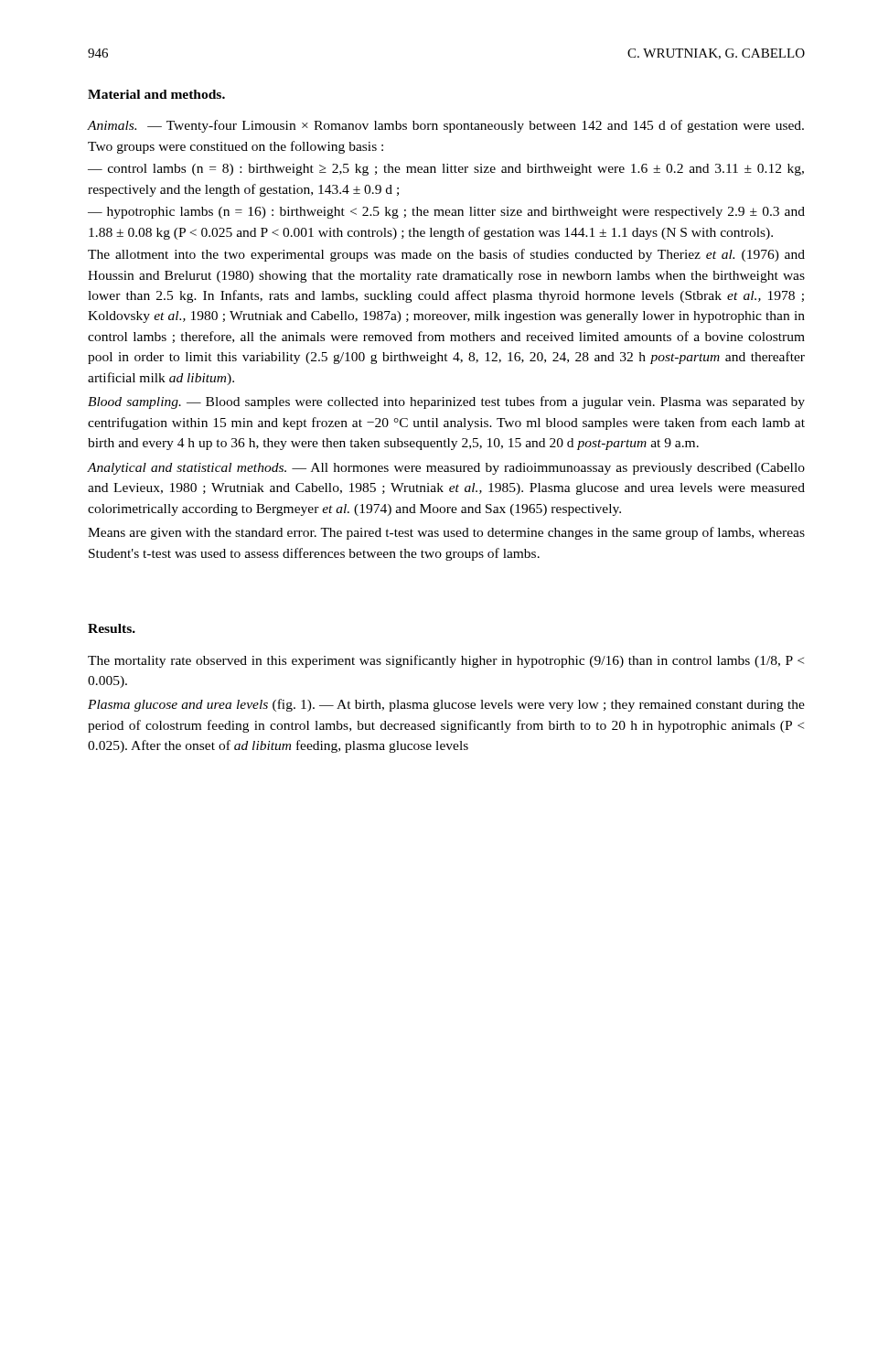Select the text block containing "Blood sampling. — Blood samples were collected into"
Screen dimensions: 1372x878
coord(446,423)
